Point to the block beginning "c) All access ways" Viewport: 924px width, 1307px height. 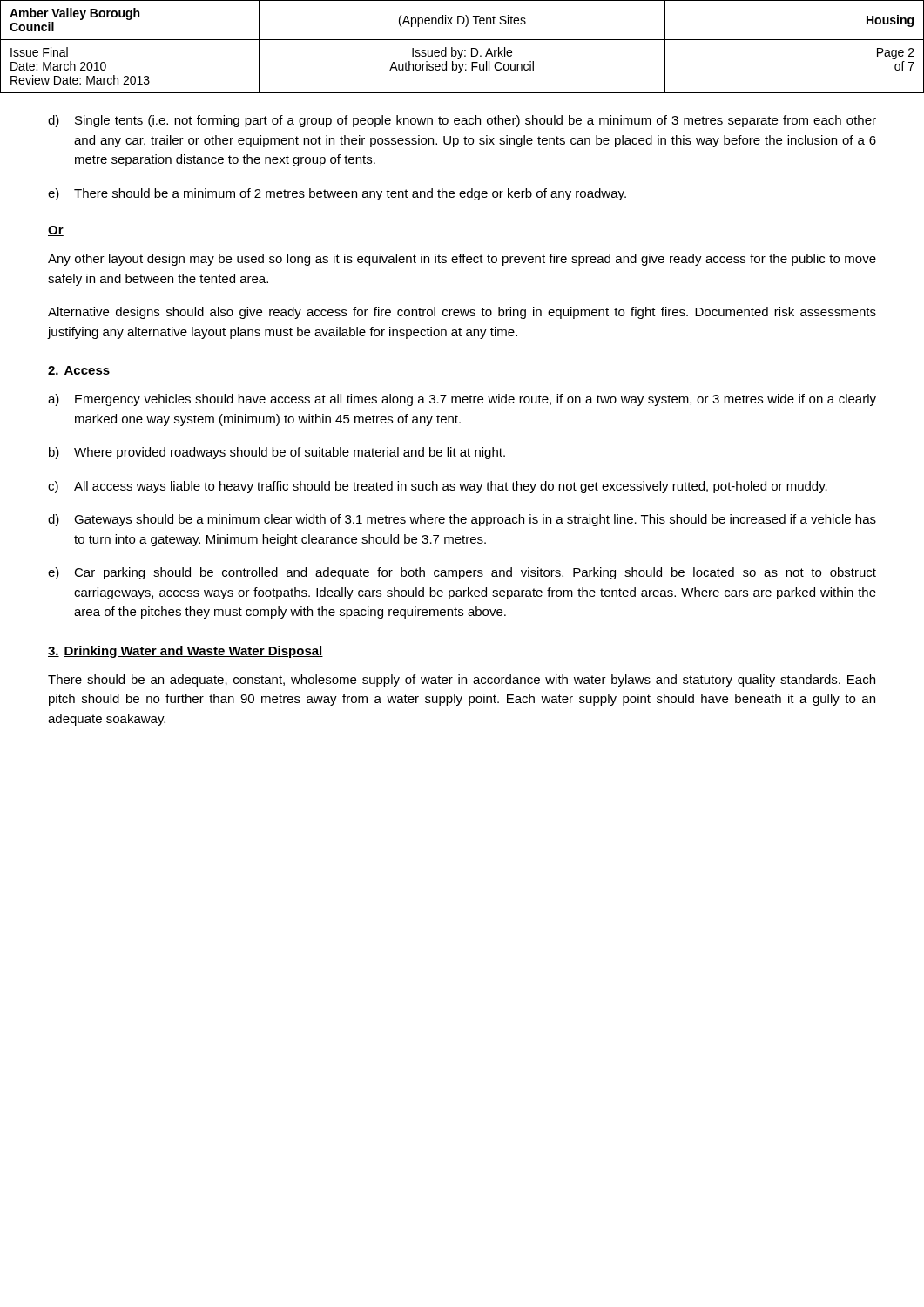point(462,486)
